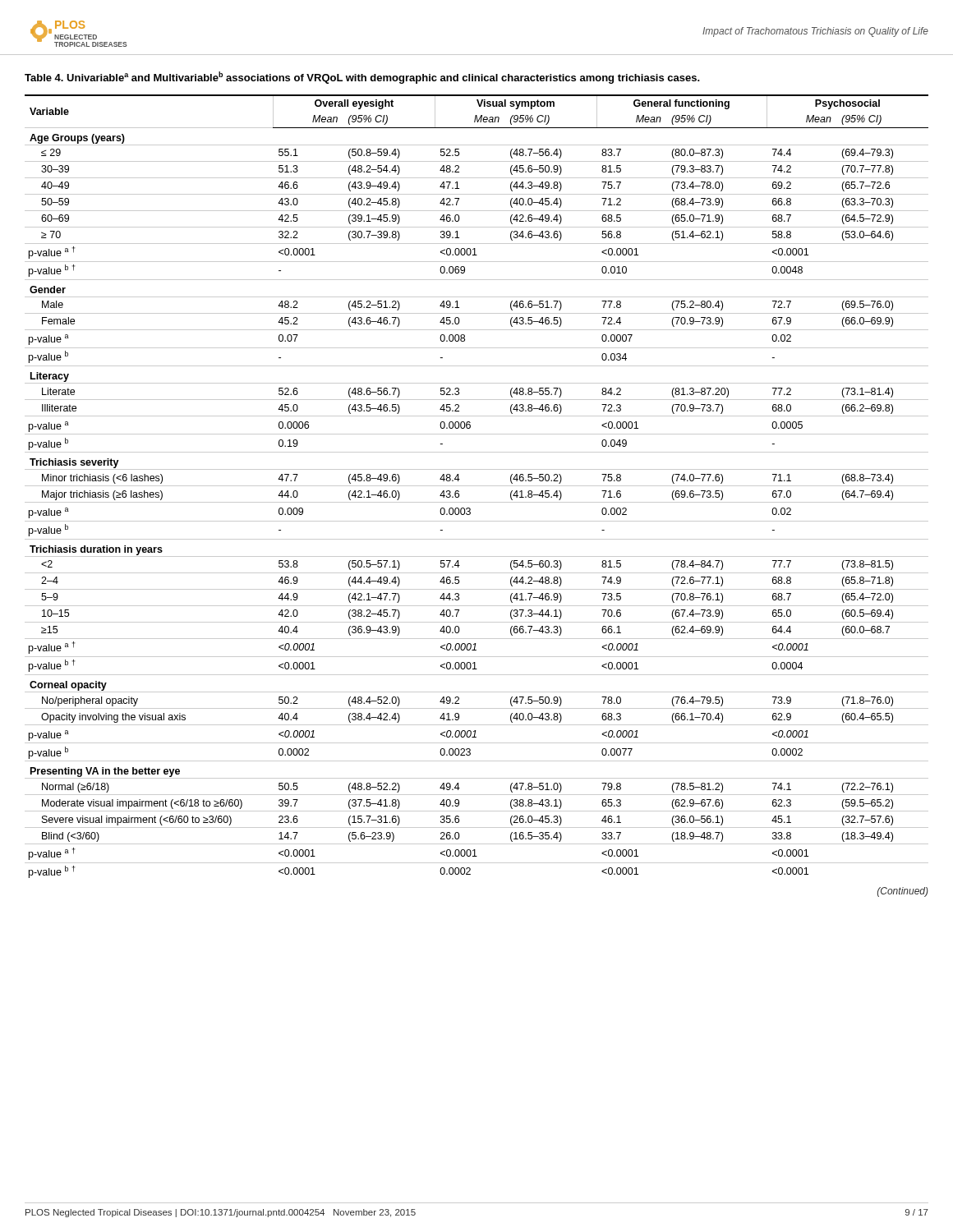Locate the caption
Viewport: 953px width, 1232px height.
pyautogui.click(x=362, y=77)
